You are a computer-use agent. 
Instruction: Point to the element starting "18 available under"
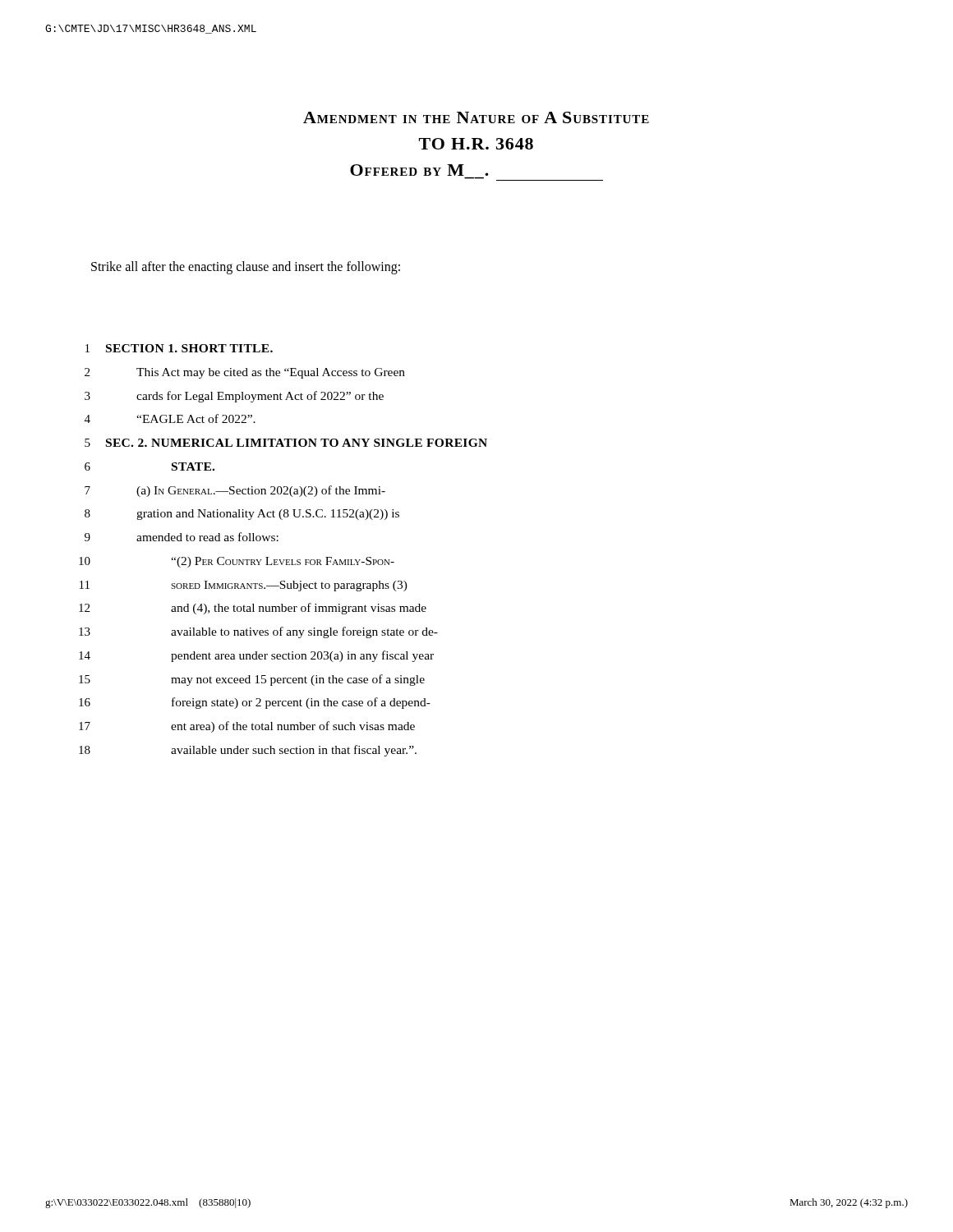248,751
